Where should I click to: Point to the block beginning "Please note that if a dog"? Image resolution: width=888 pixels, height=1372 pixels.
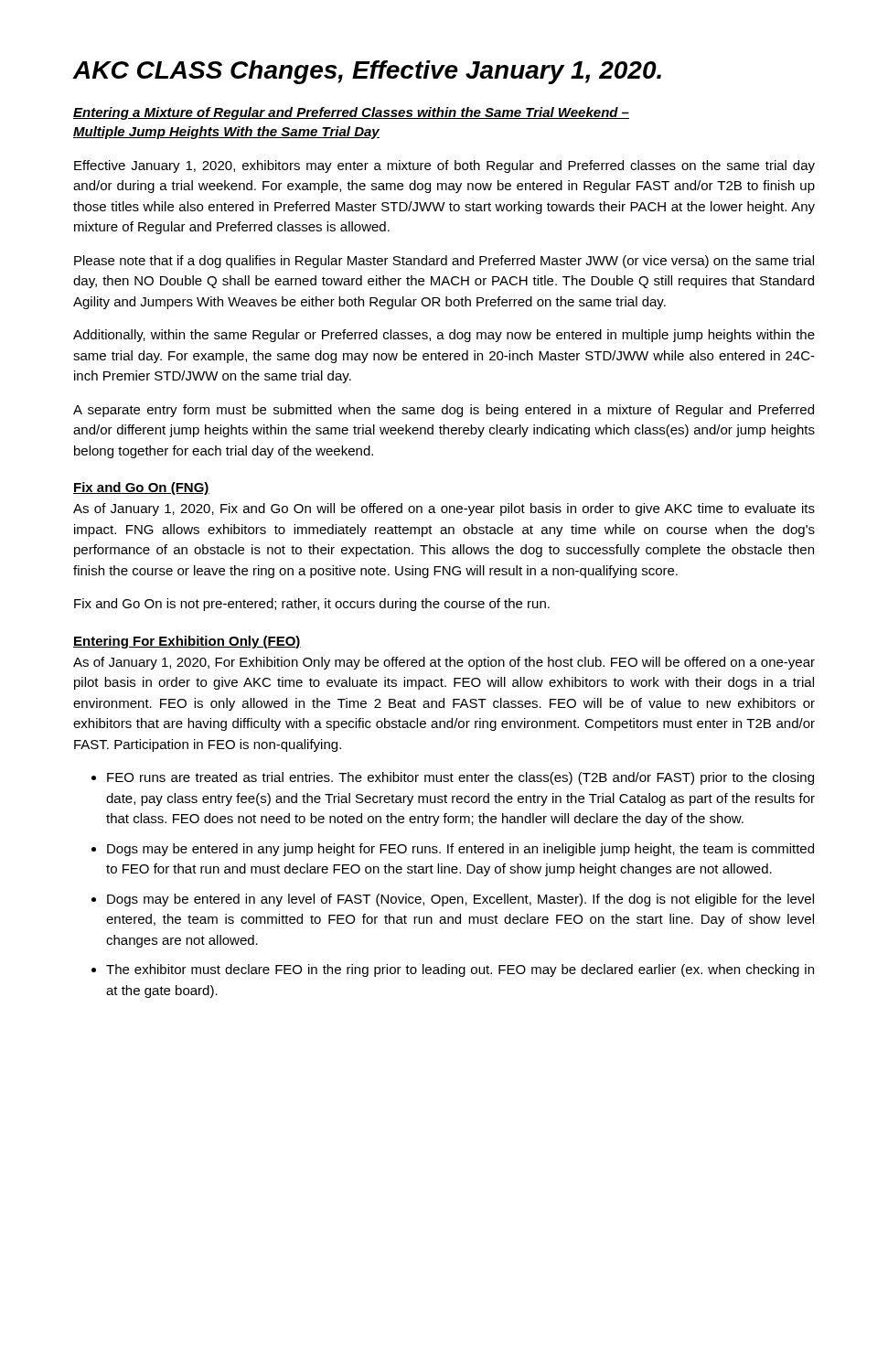(444, 281)
